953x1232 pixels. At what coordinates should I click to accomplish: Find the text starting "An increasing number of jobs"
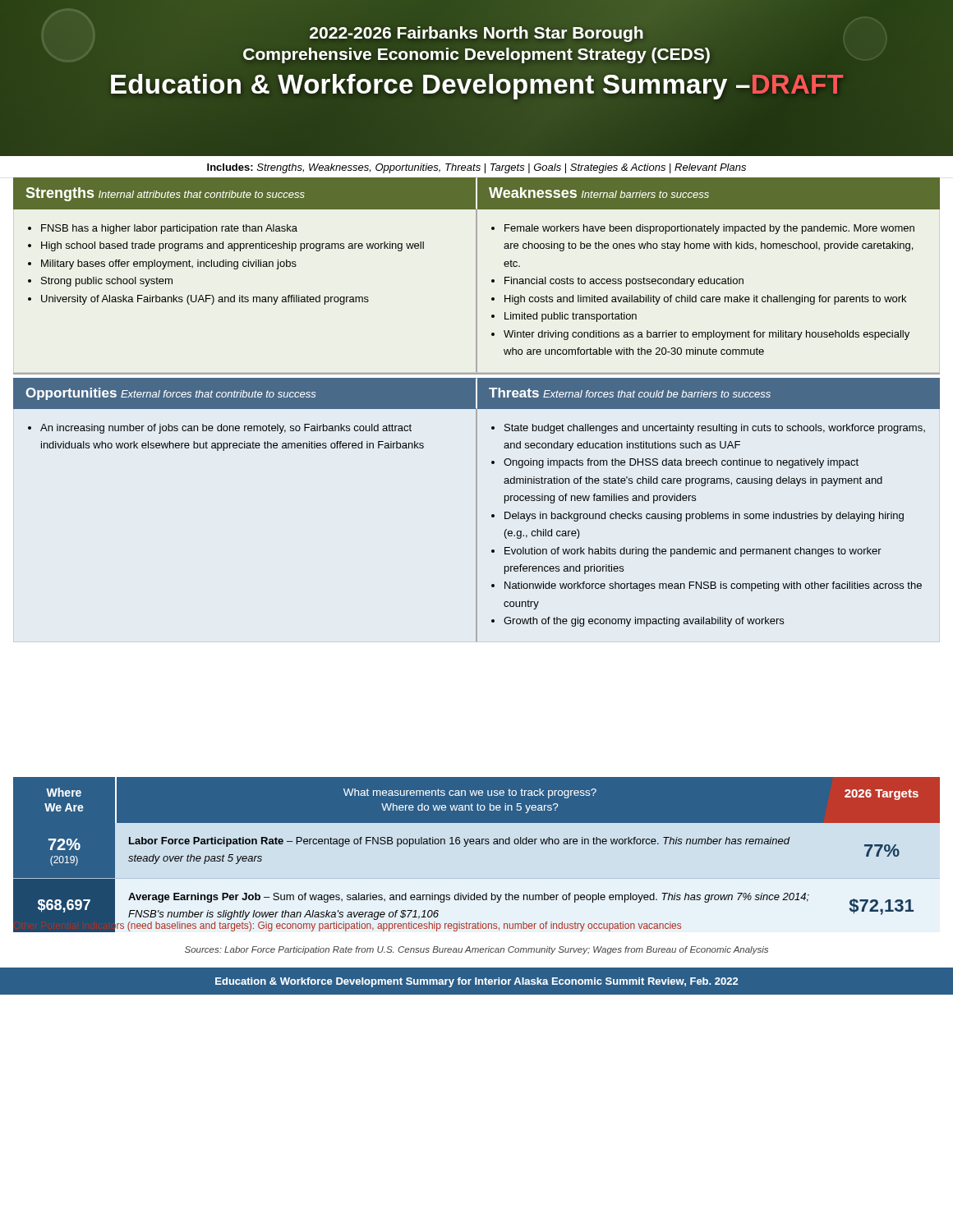232,436
